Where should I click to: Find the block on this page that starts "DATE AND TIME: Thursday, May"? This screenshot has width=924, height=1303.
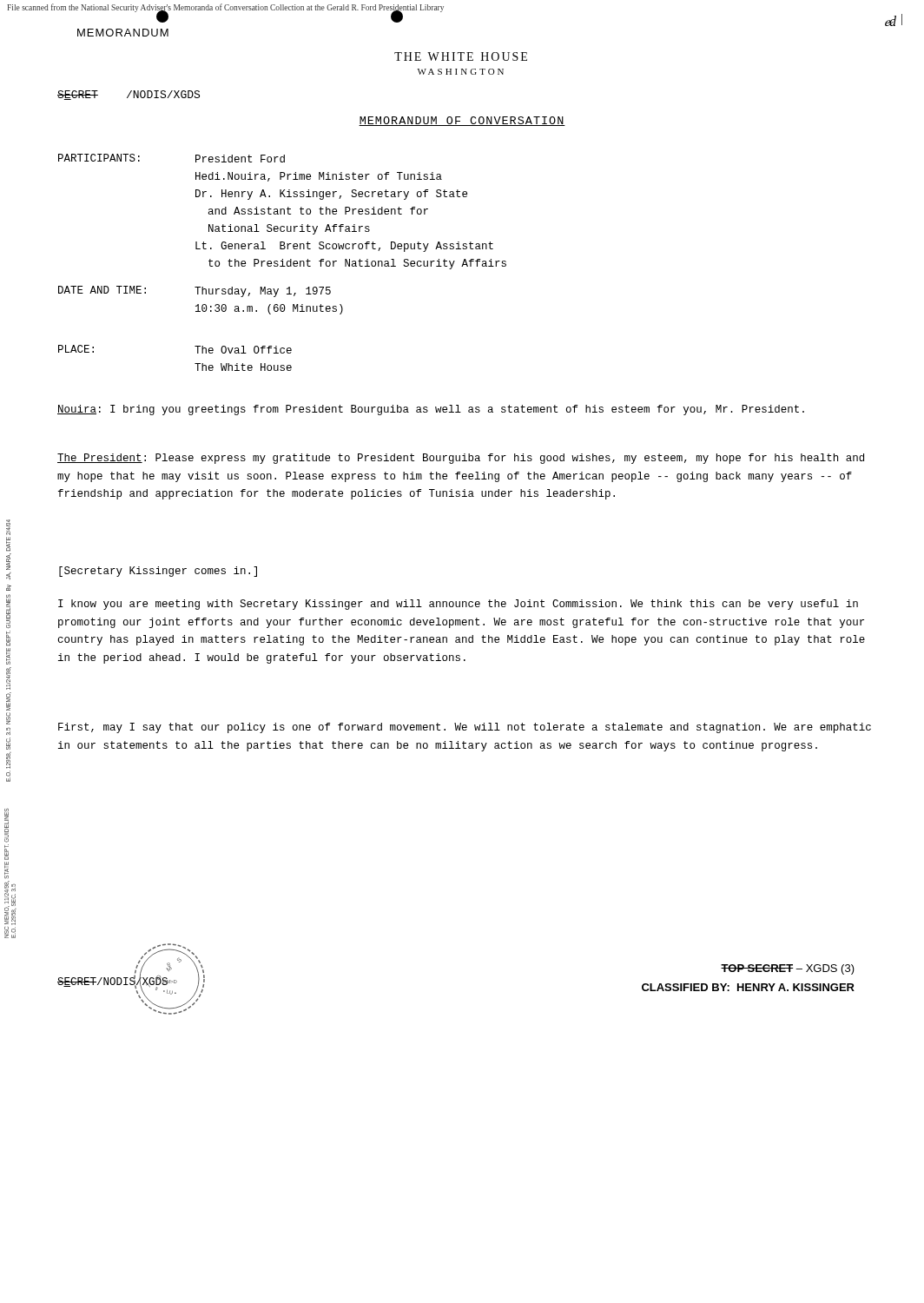coord(195,291)
